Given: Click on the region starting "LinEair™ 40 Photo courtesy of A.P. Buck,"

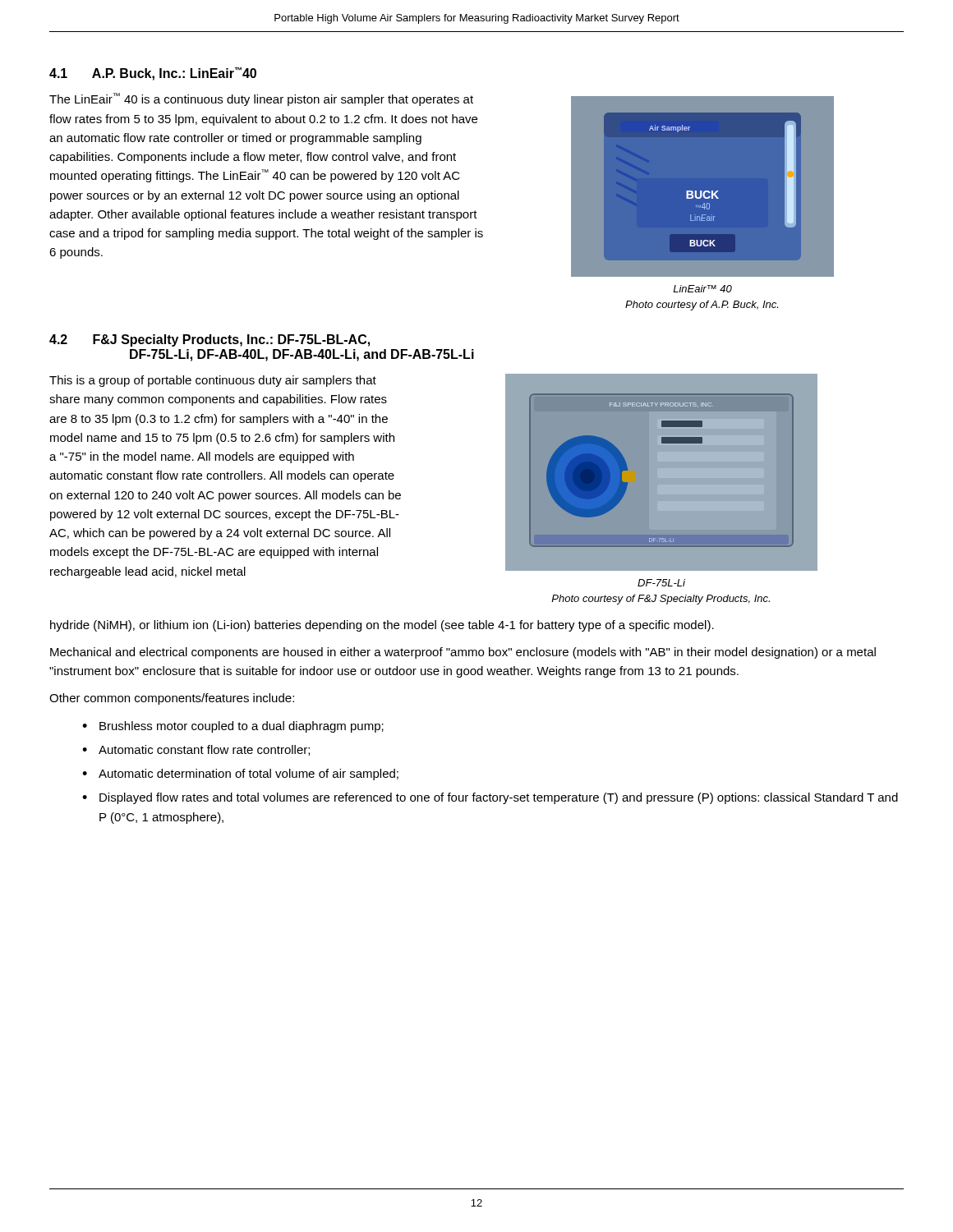Looking at the screenshot, I should click(x=702, y=297).
